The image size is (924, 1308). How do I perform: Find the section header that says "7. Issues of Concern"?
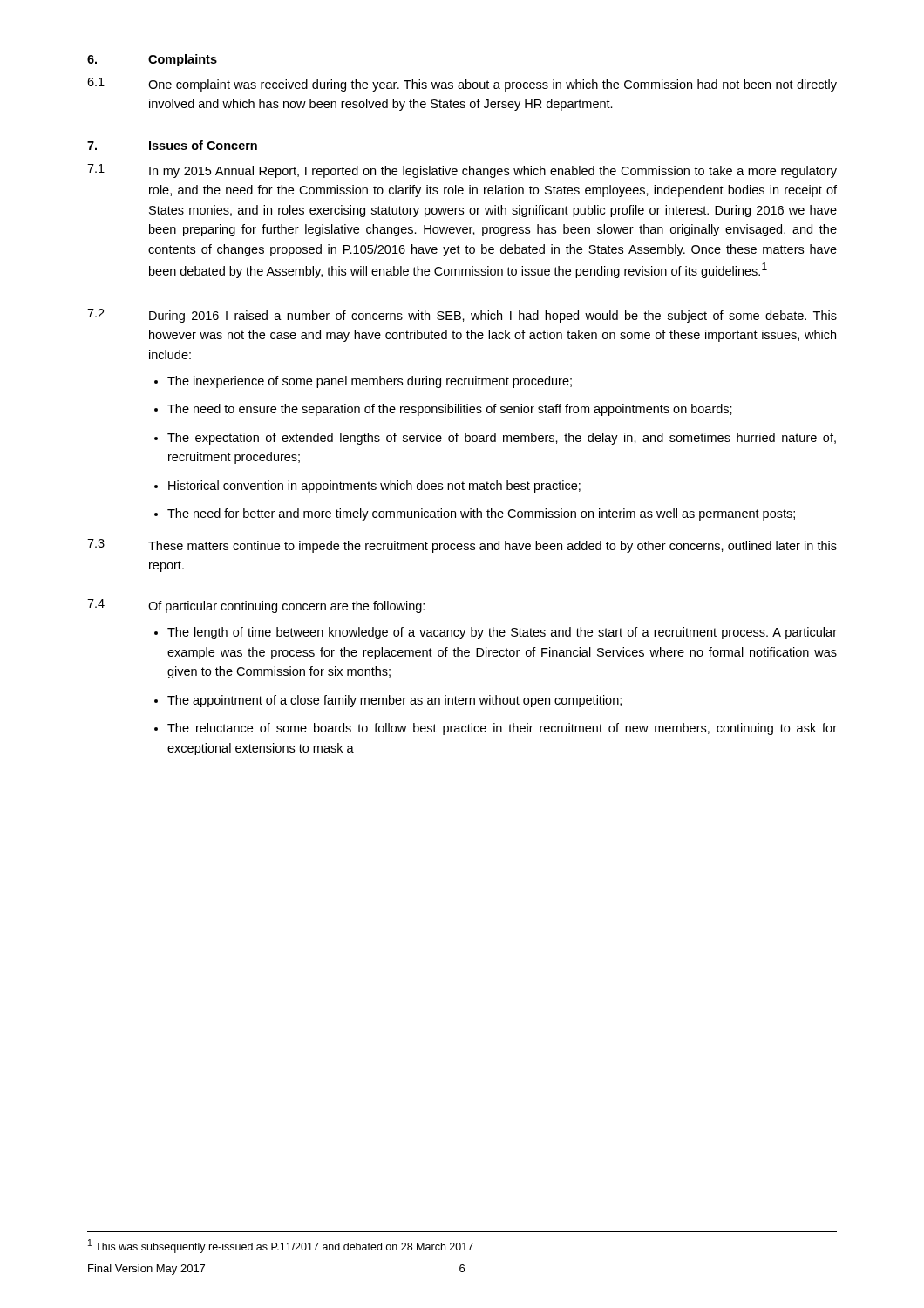(x=172, y=145)
